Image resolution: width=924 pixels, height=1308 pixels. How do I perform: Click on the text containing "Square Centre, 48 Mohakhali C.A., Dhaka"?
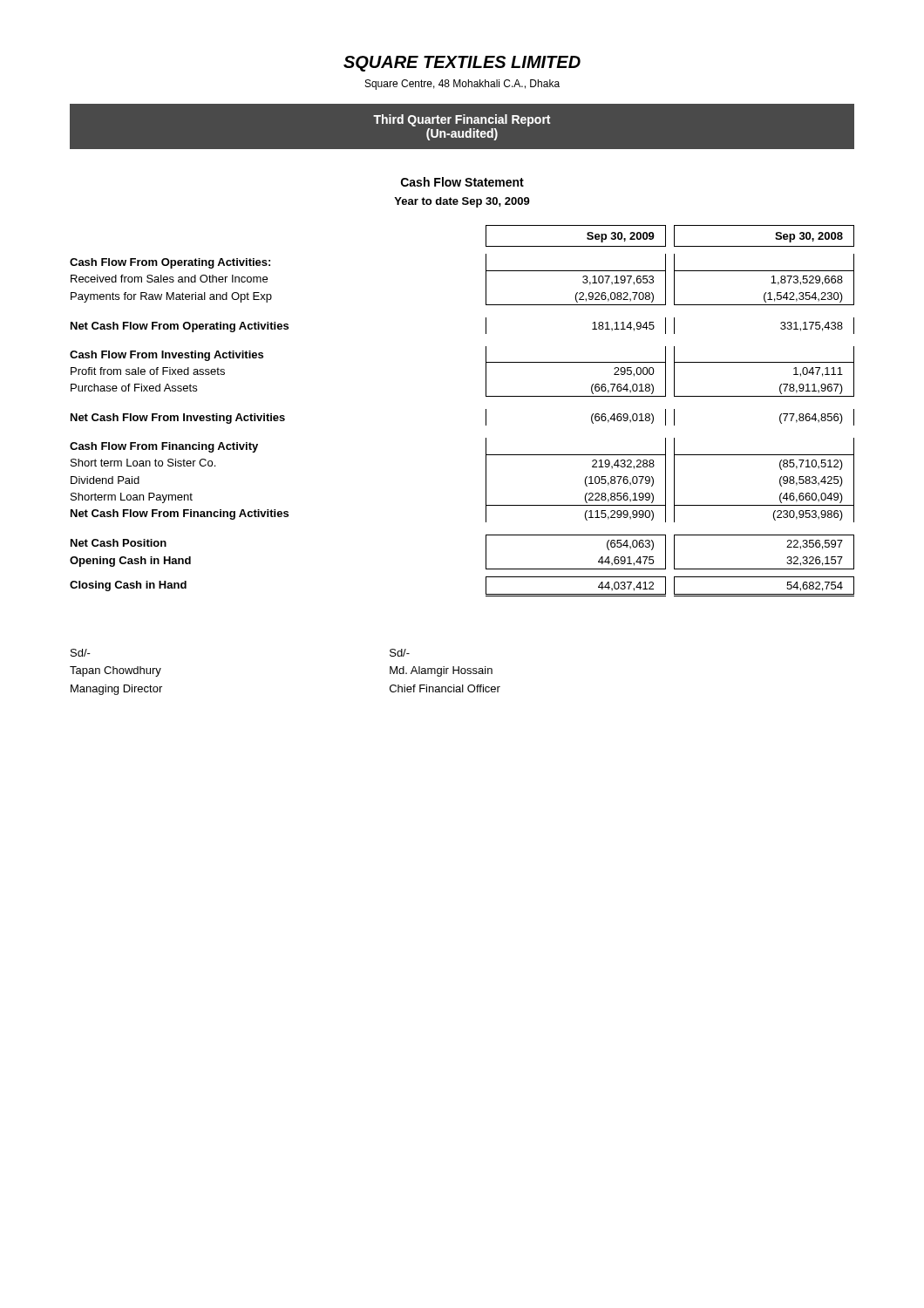tap(462, 84)
